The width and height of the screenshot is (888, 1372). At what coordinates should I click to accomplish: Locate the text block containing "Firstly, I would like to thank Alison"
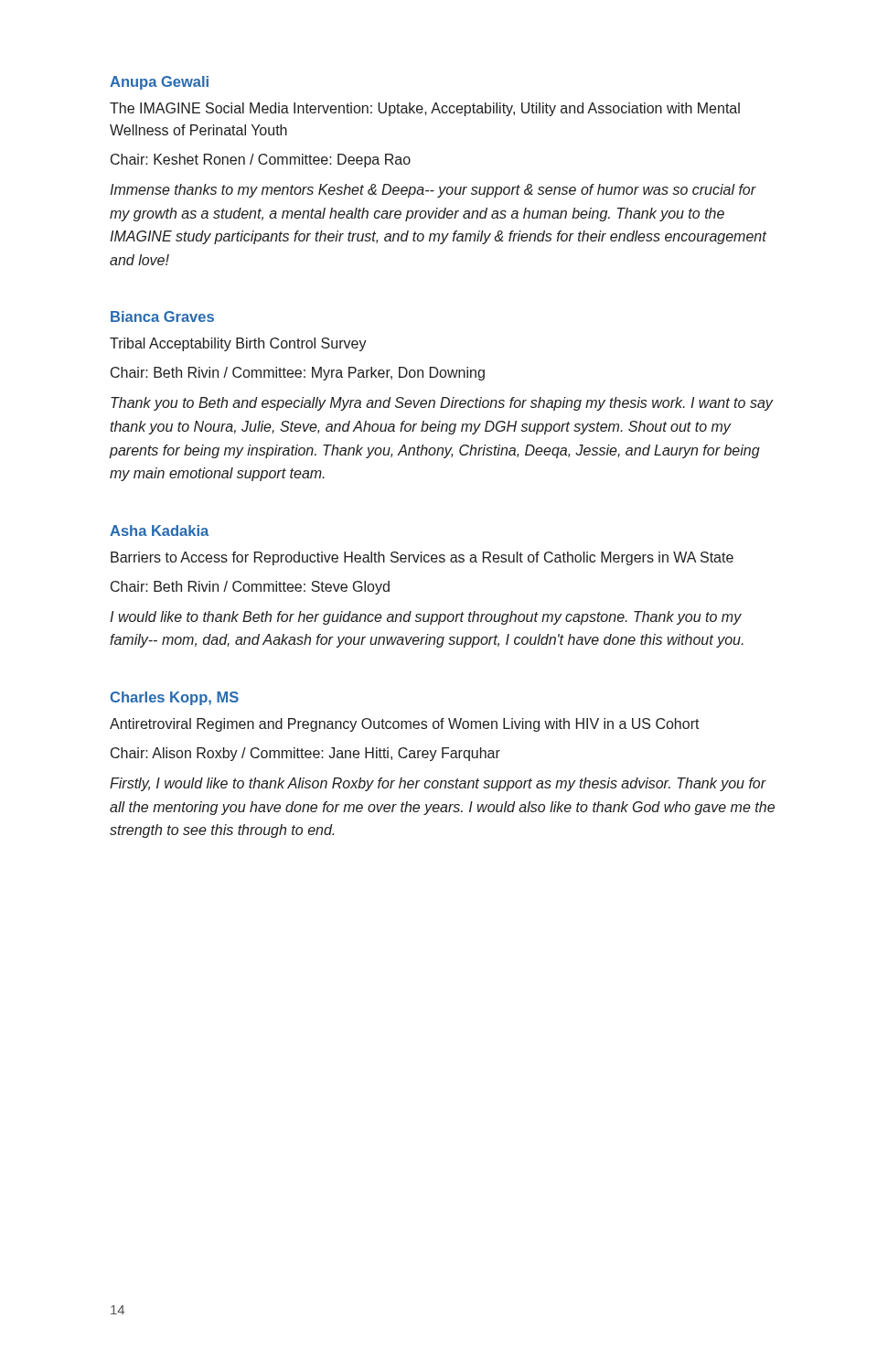(442, 807)
